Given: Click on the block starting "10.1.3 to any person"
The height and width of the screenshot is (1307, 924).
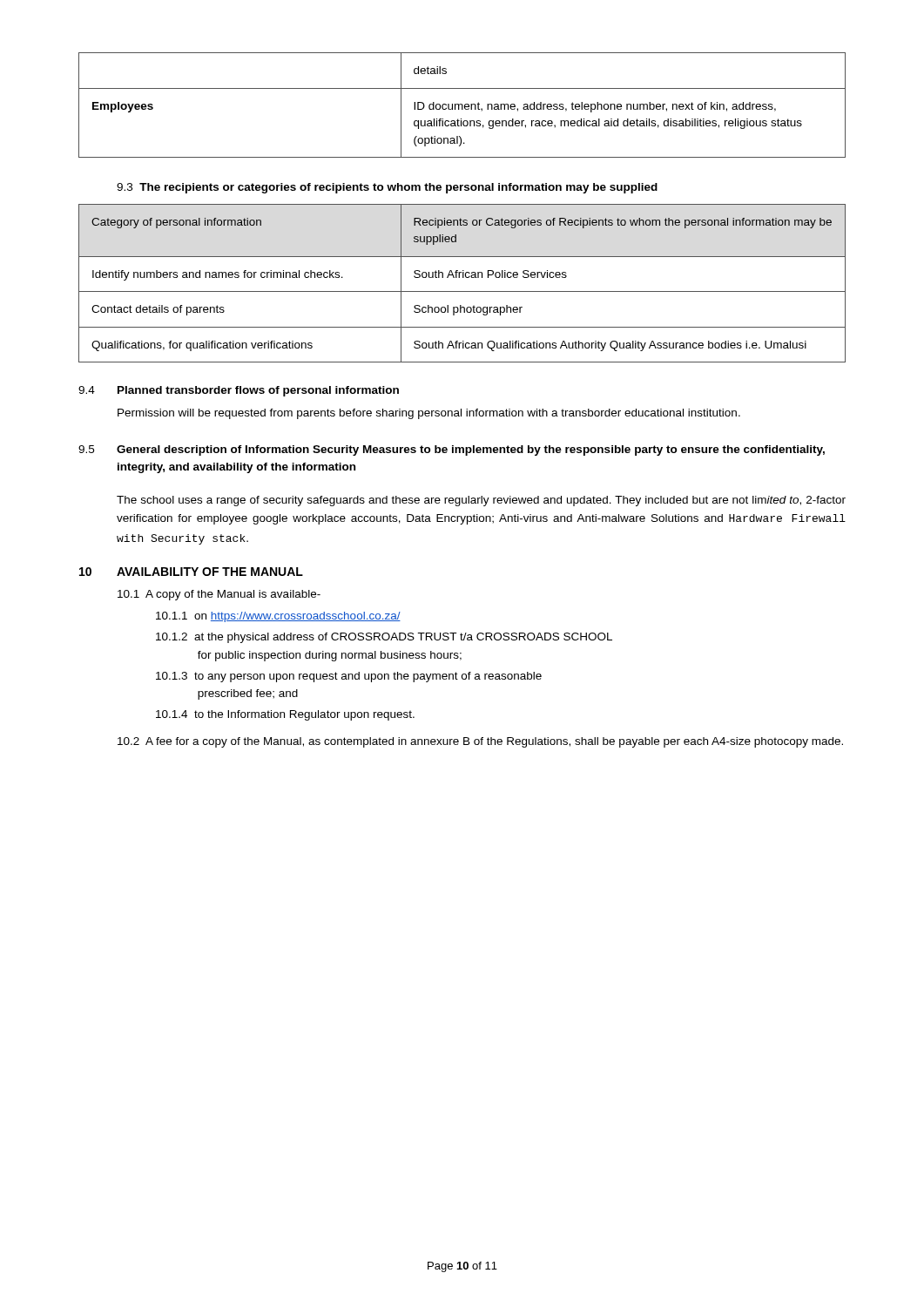Looking at the screenshot, I should (x=348, y=684).
